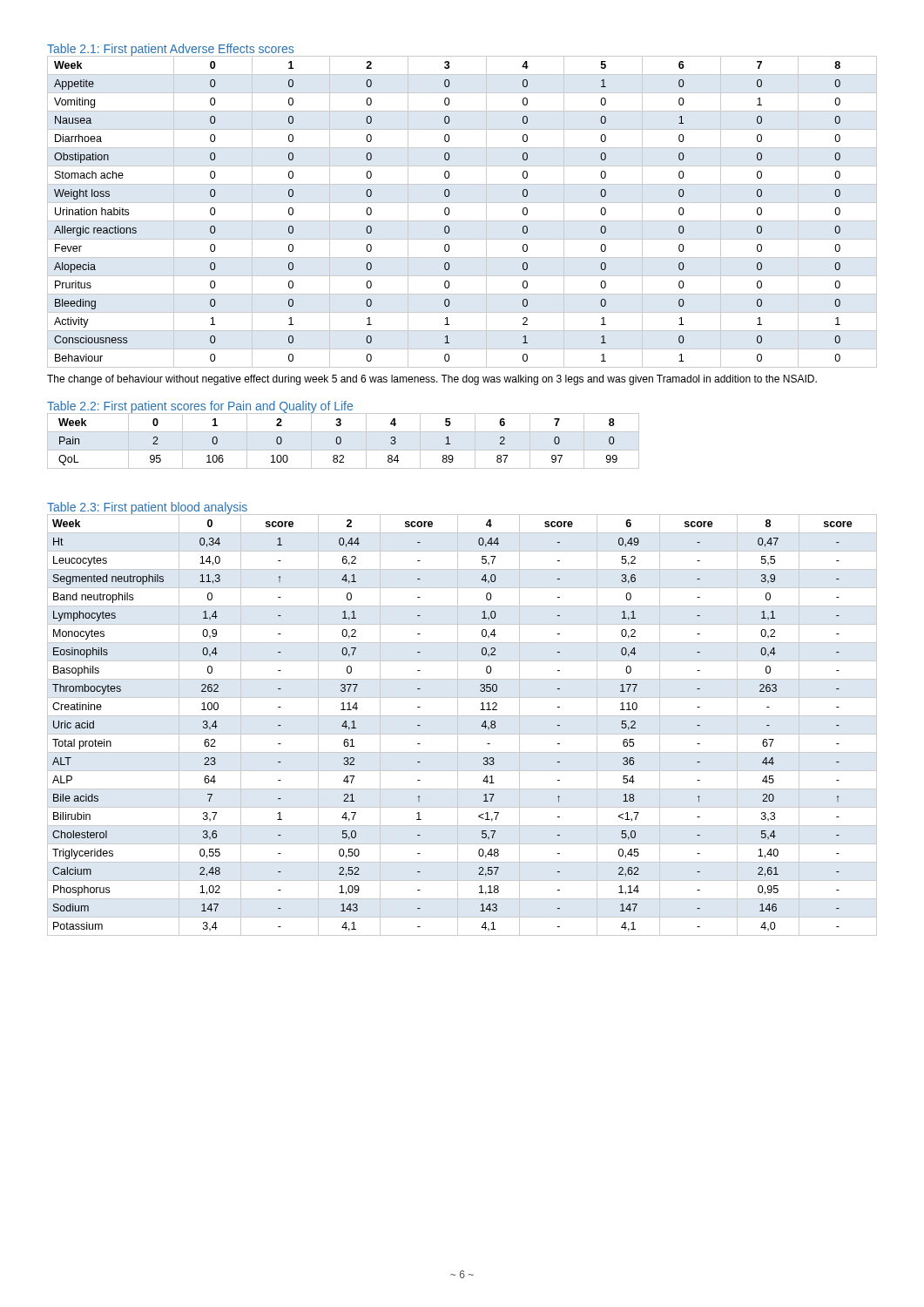Point to the block starting "Table 2.2: First patient"
This screenshot has height=1307, width=924.
200,406
